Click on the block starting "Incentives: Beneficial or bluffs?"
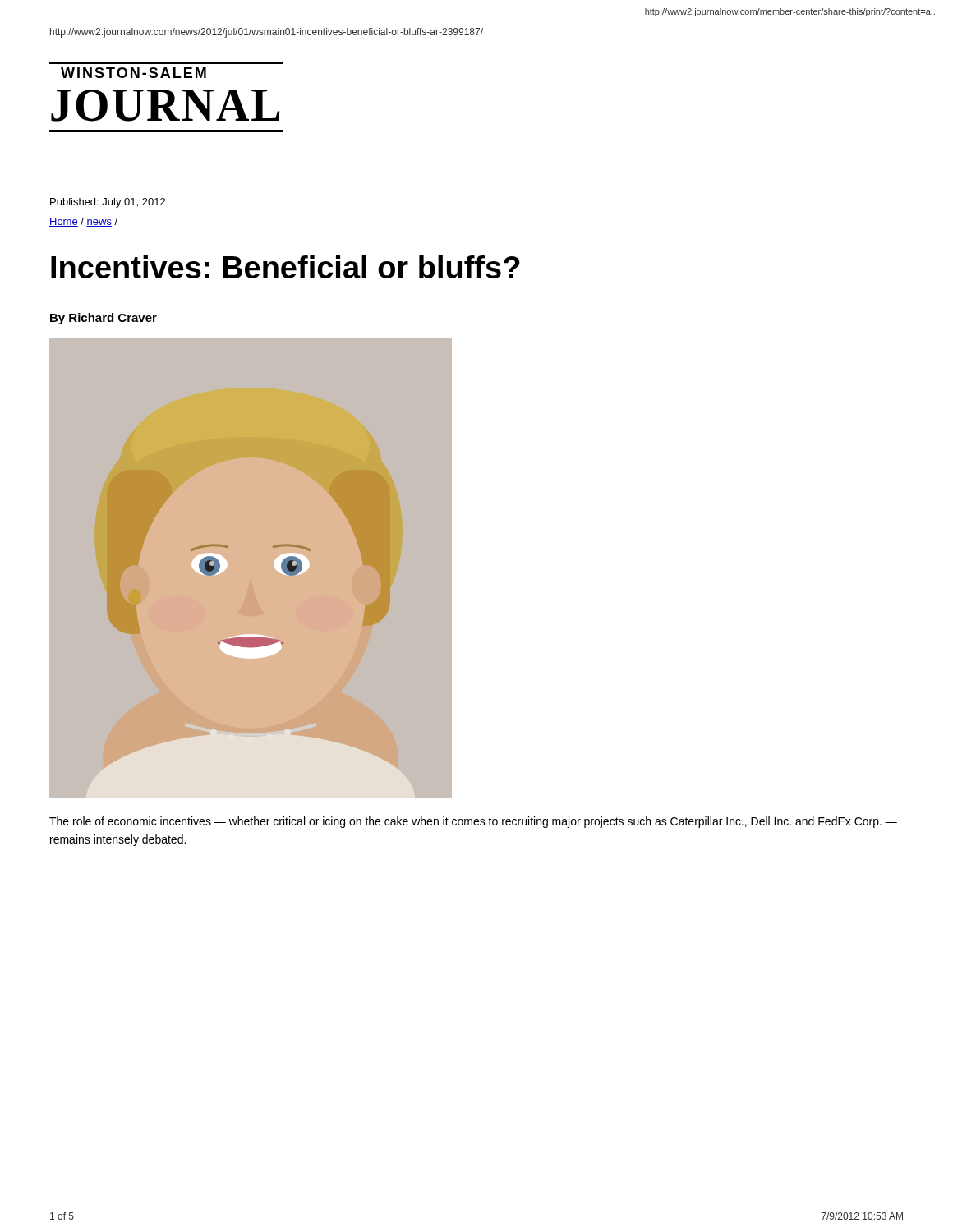The height and width of the screenshot is (1232, 953). point(285,268)
